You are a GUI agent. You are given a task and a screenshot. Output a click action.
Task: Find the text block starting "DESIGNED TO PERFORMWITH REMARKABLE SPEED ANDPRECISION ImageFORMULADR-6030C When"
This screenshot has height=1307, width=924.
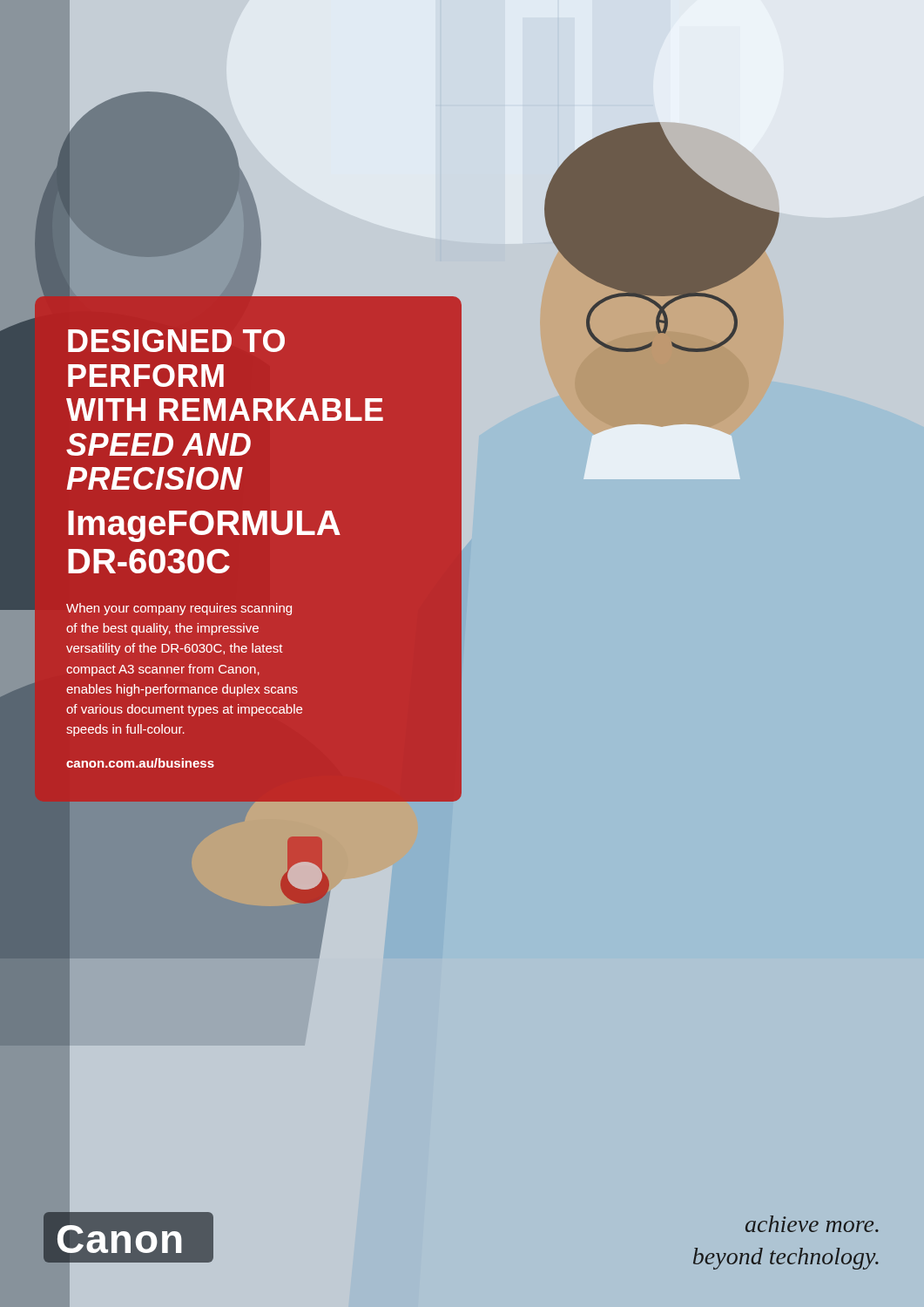coord(176,341)
